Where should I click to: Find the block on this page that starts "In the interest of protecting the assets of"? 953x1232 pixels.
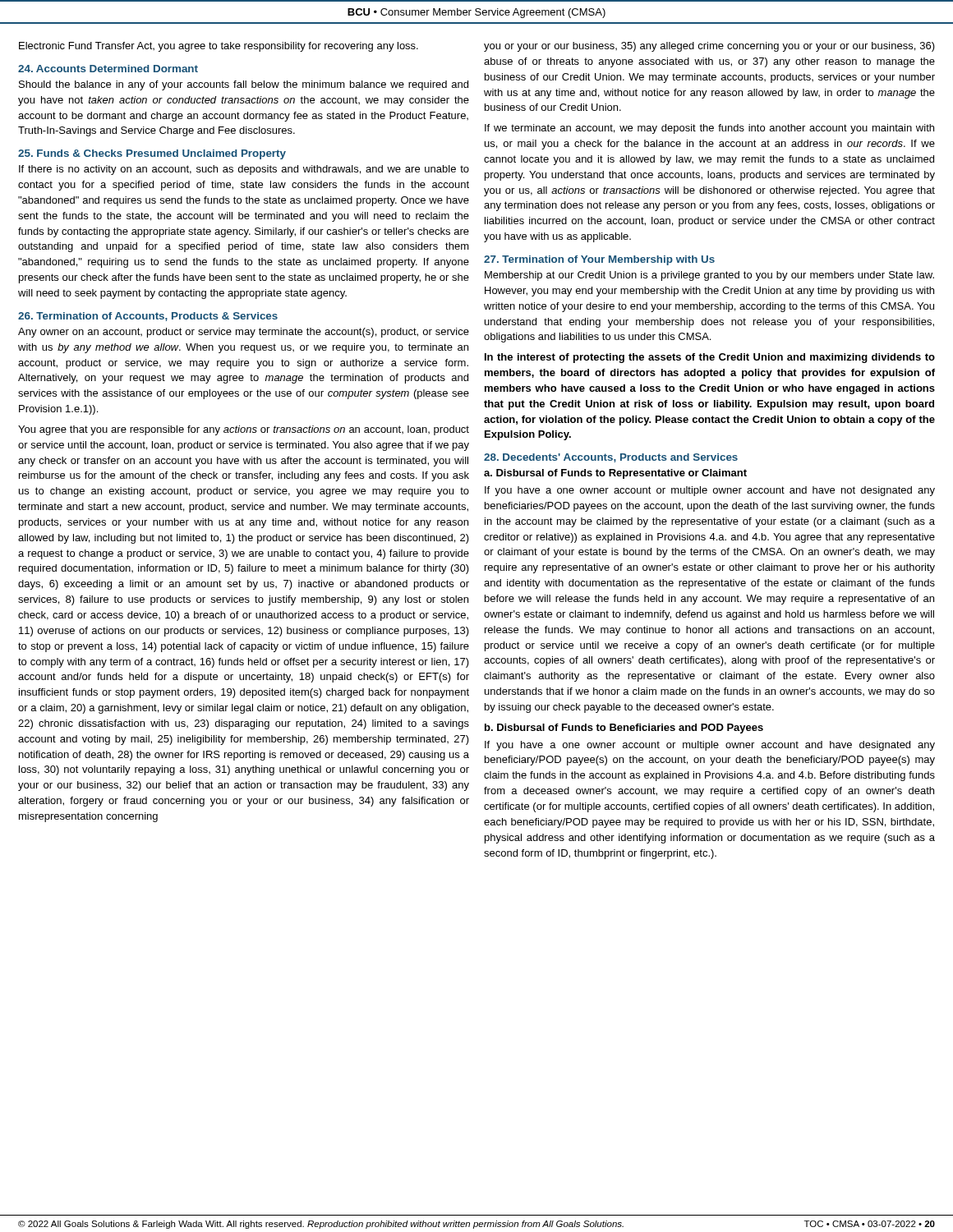point(709,396)
